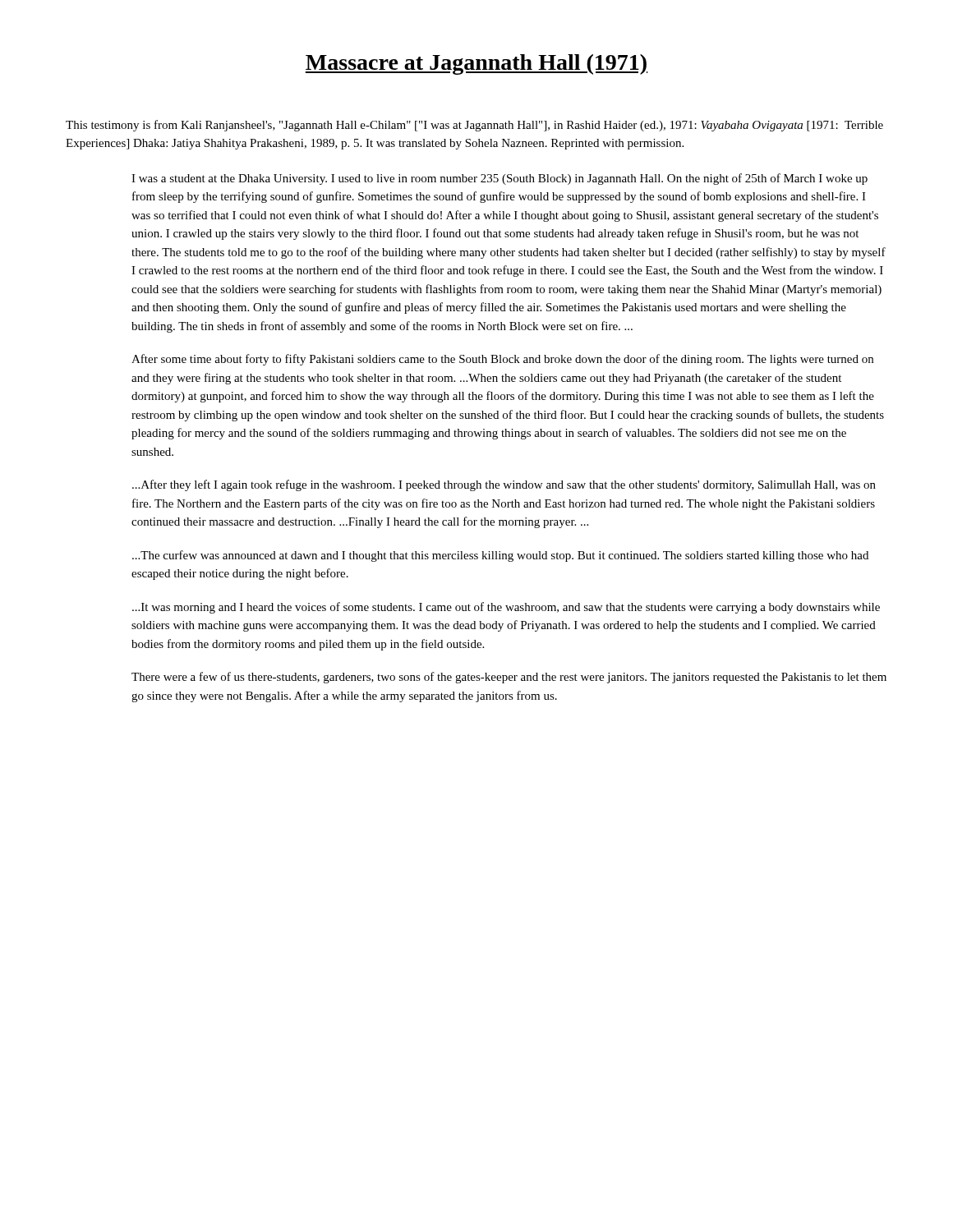The image size is (953, 1232).
Task: Select the text block with the text "...It was morning and I heard"
Action: click(x=506, y=625)
